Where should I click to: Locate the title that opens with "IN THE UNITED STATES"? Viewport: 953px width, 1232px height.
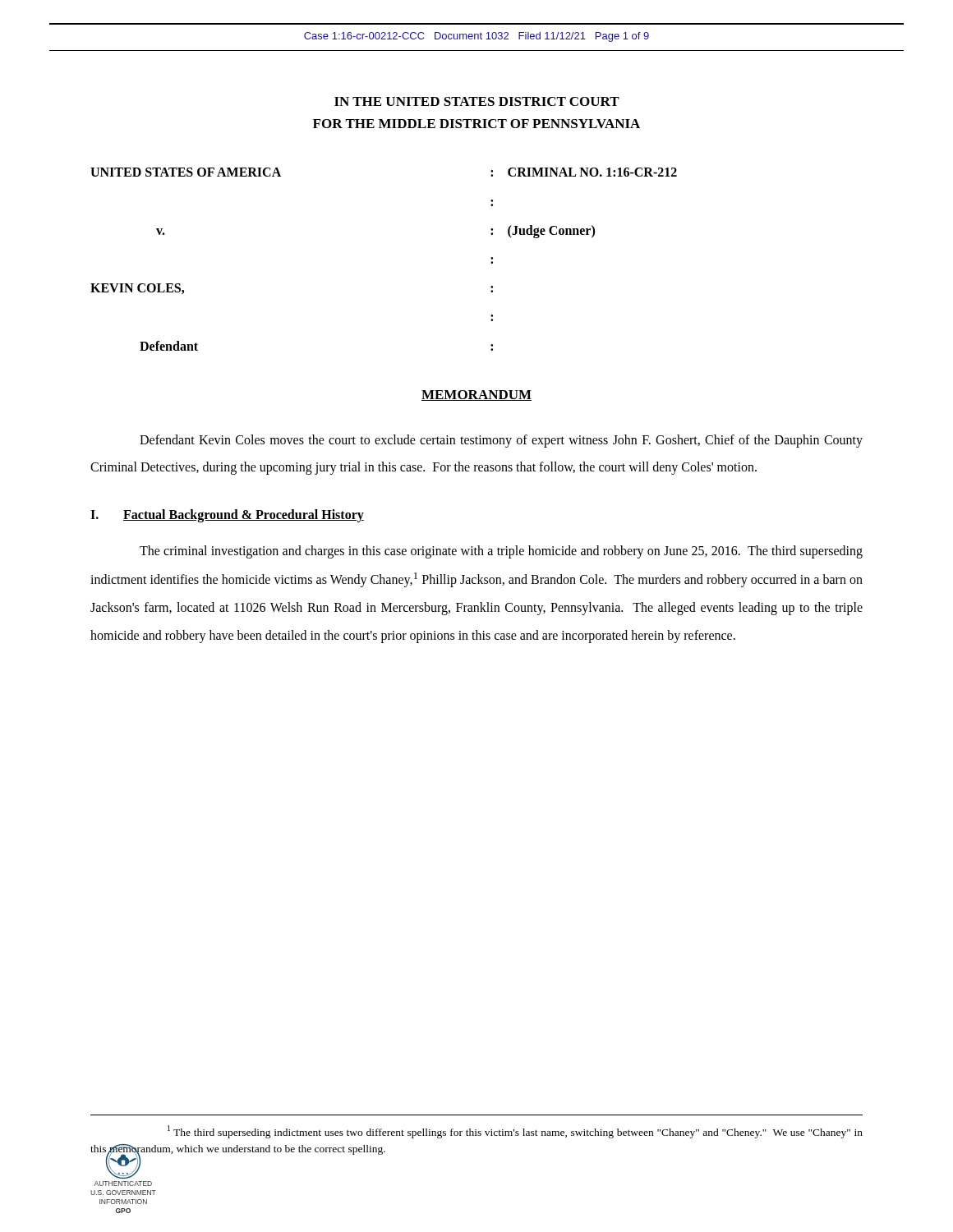click(476, 113)
